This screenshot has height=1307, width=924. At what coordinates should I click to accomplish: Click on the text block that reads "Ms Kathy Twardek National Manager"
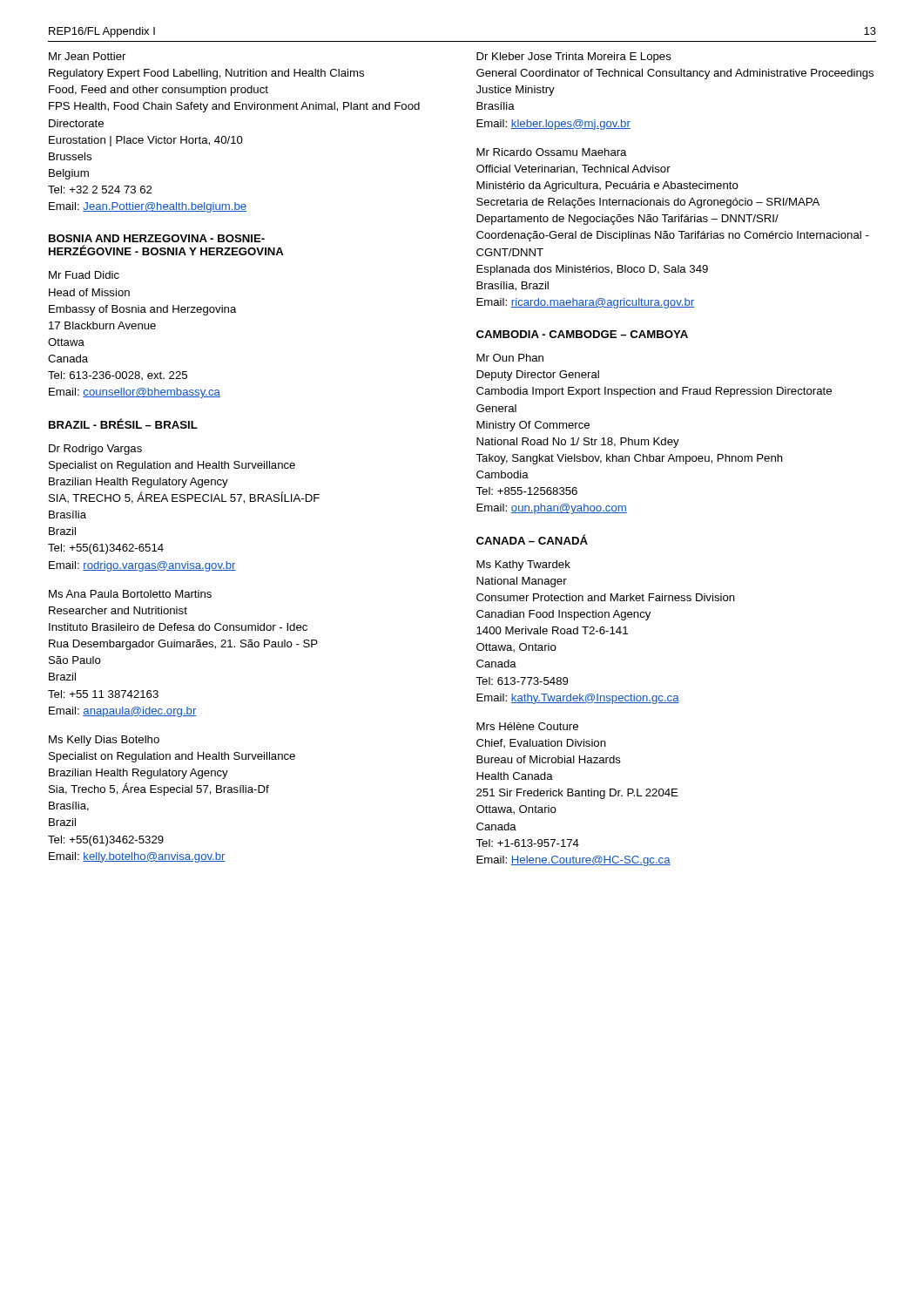605,630
